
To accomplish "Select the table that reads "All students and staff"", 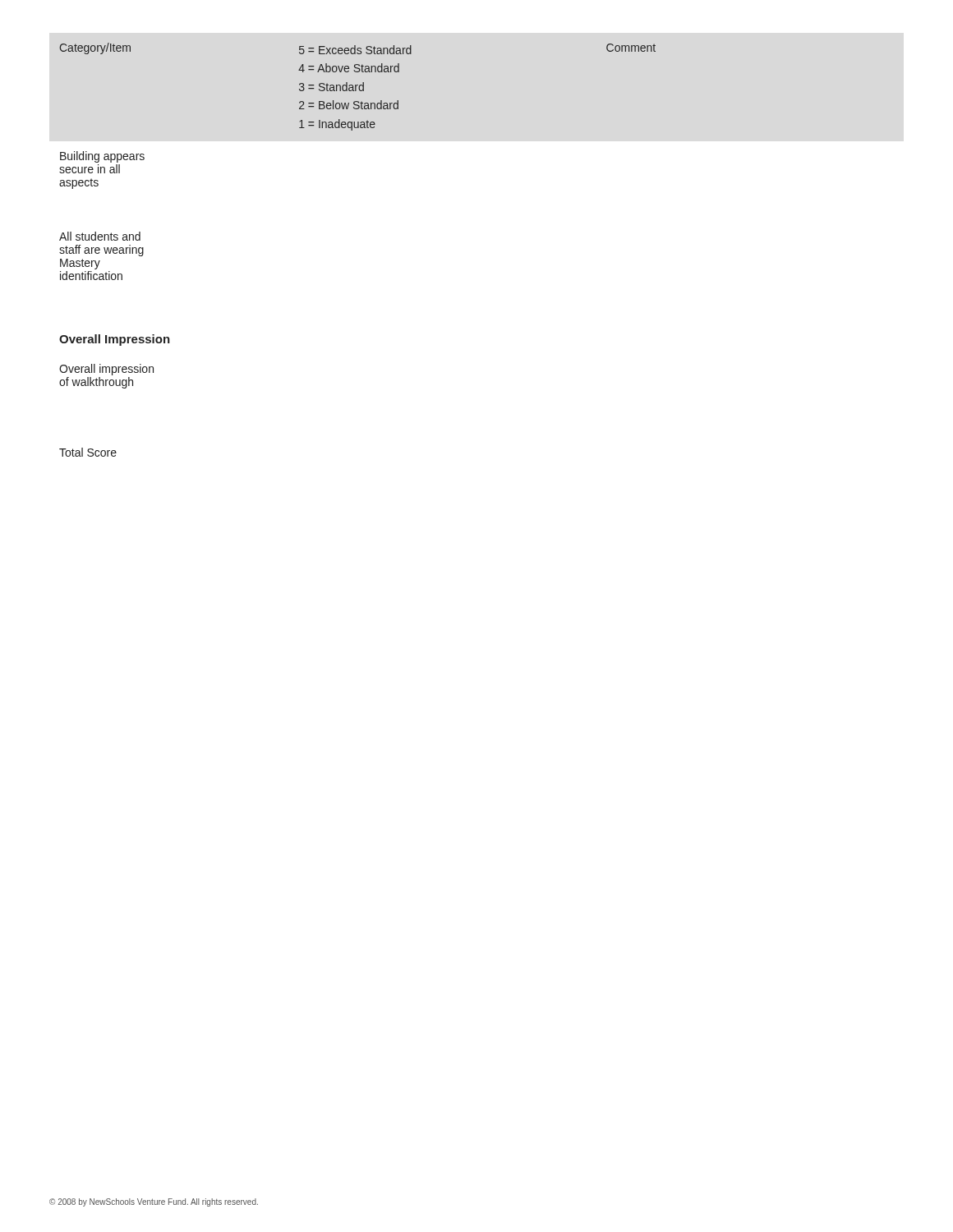I will coord(476,250).
